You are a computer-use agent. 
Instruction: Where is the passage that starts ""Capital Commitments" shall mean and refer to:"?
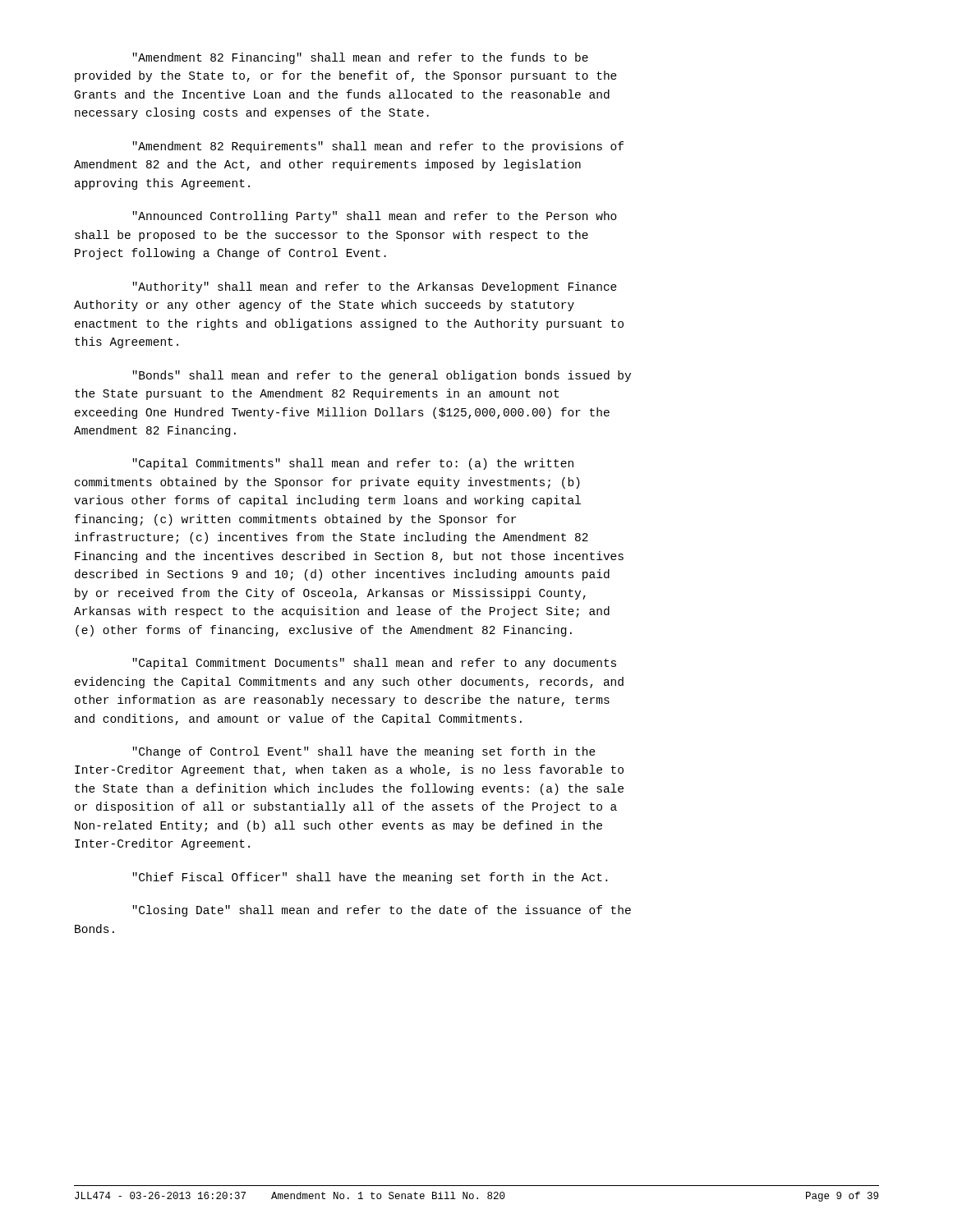click(349, 547)
